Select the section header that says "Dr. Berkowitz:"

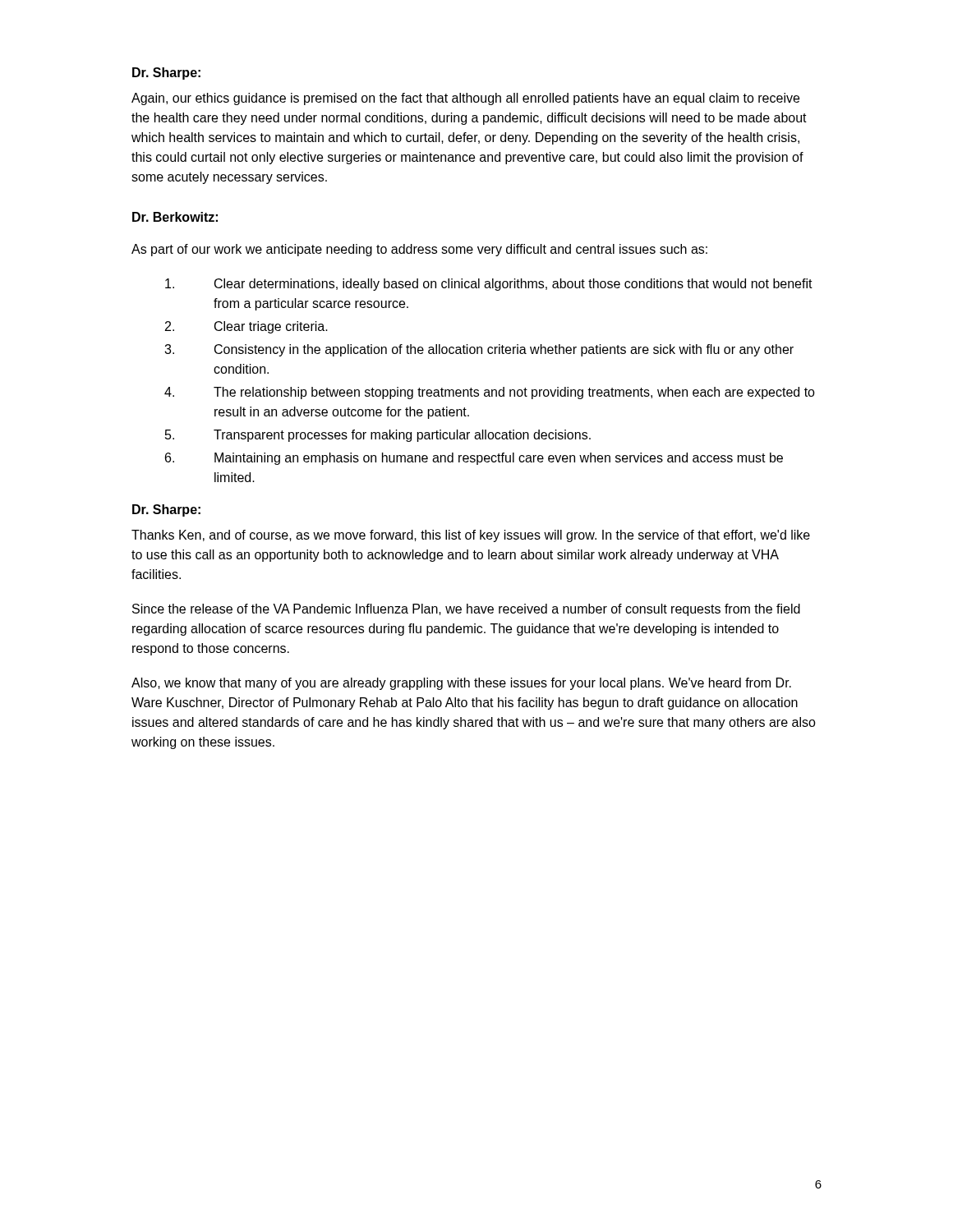175,217
